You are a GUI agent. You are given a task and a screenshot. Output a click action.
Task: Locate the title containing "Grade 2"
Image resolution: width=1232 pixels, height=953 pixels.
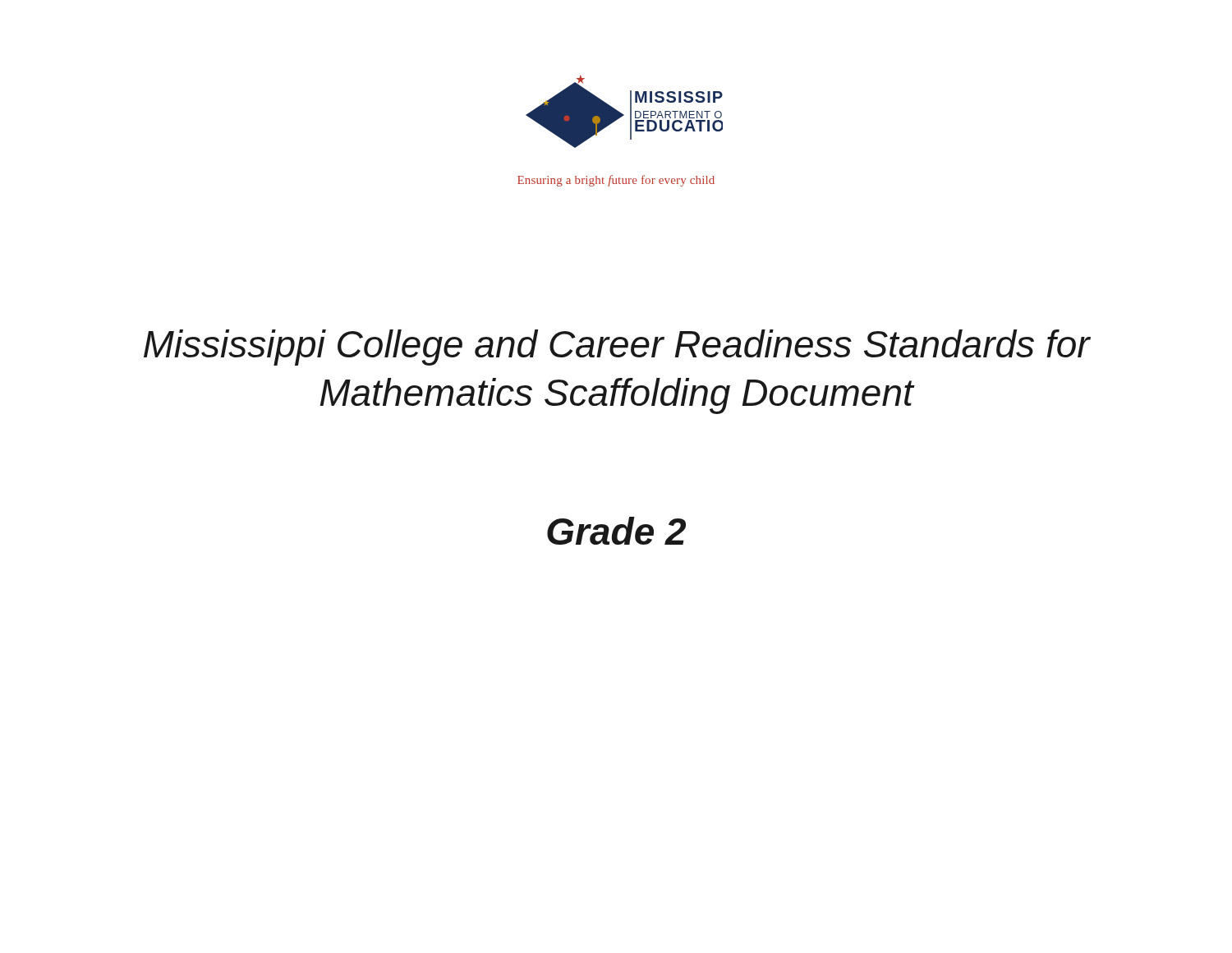point(616,532)
